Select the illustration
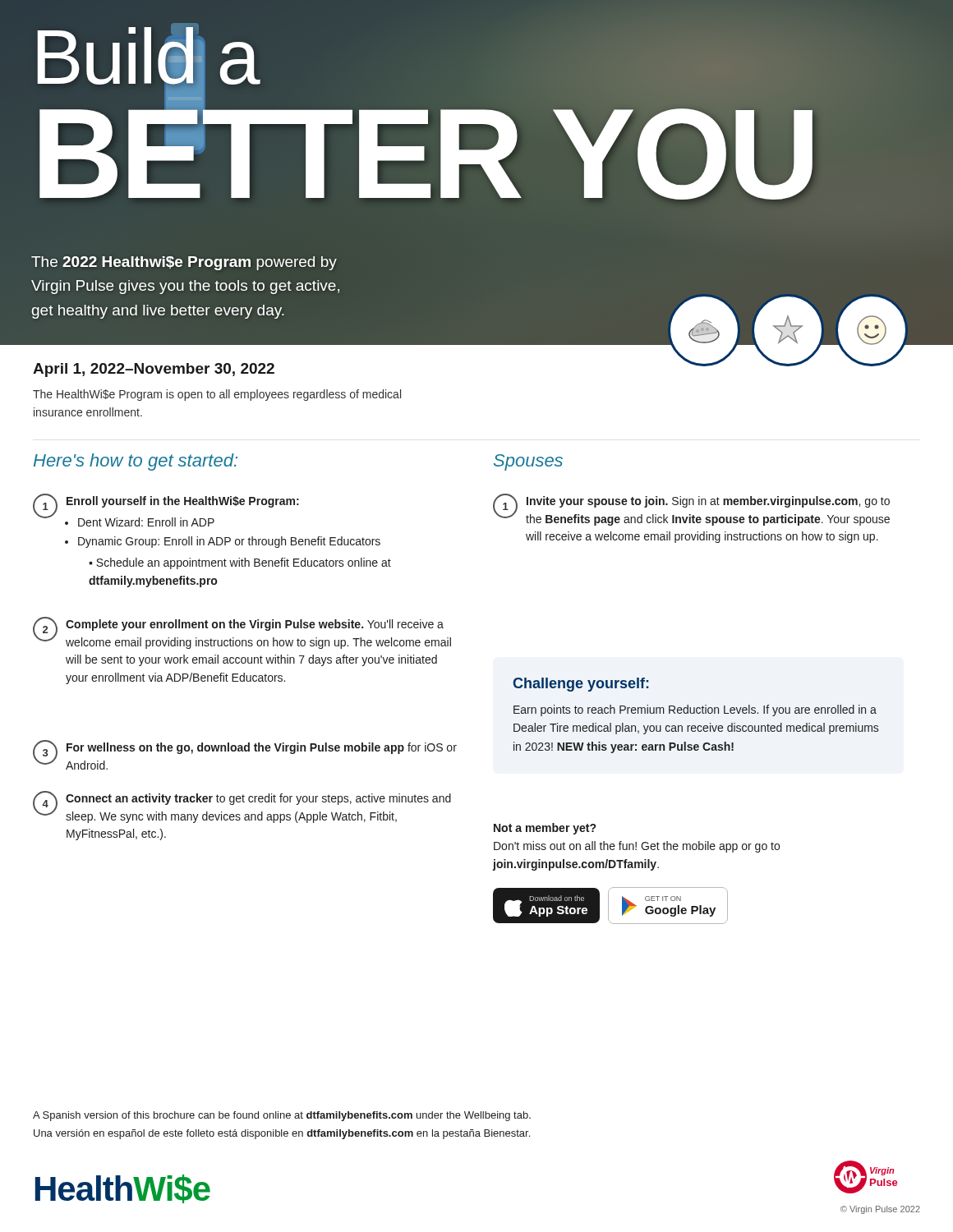The width and height of the screenshot is (953, 1232). point(788,330)
